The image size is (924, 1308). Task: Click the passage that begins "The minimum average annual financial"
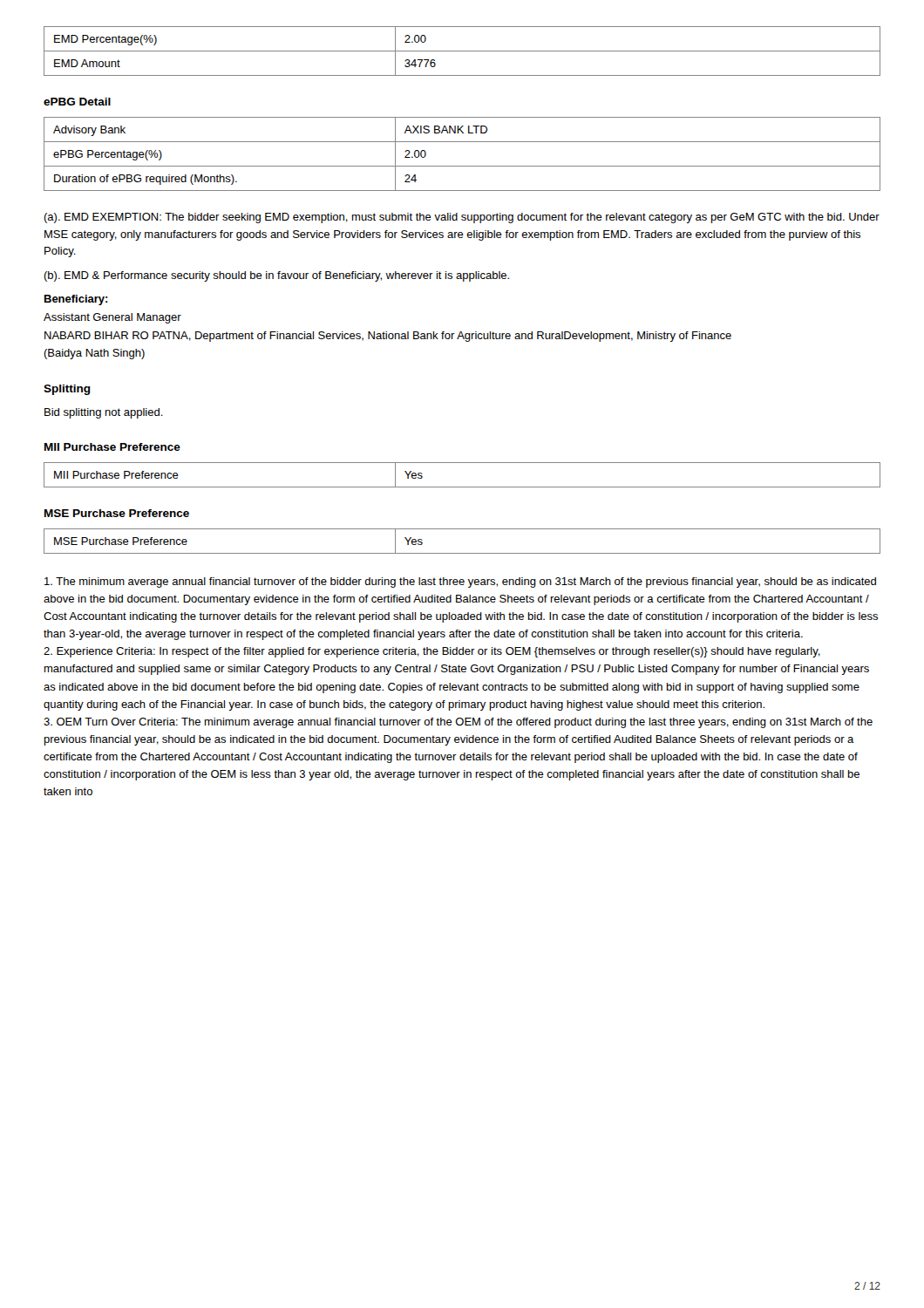461,686
